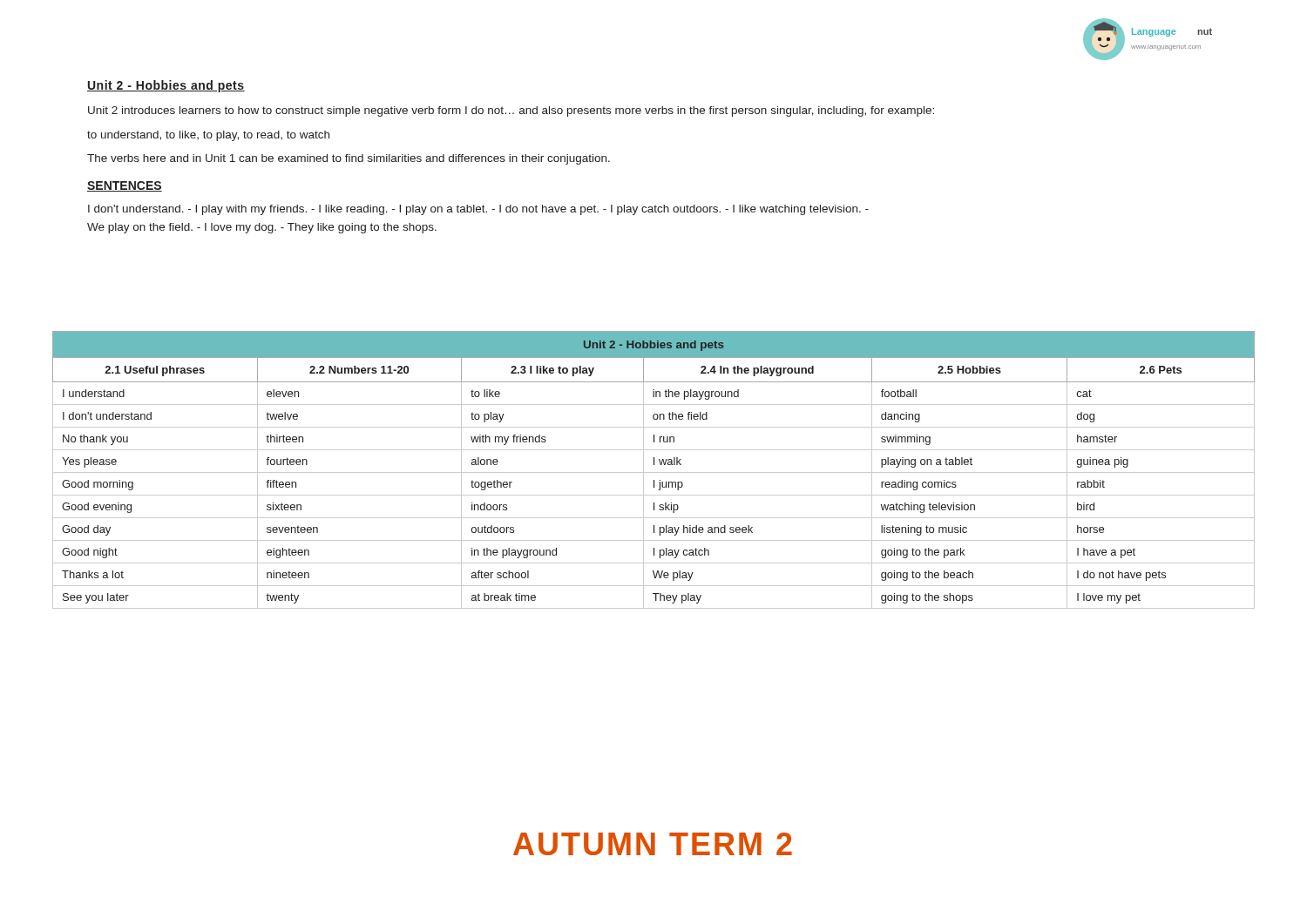Point to the block beginning "Unit 2 introduces learners to how"
This screenshot has height=924, width=1307.
(x=511, y=110)
